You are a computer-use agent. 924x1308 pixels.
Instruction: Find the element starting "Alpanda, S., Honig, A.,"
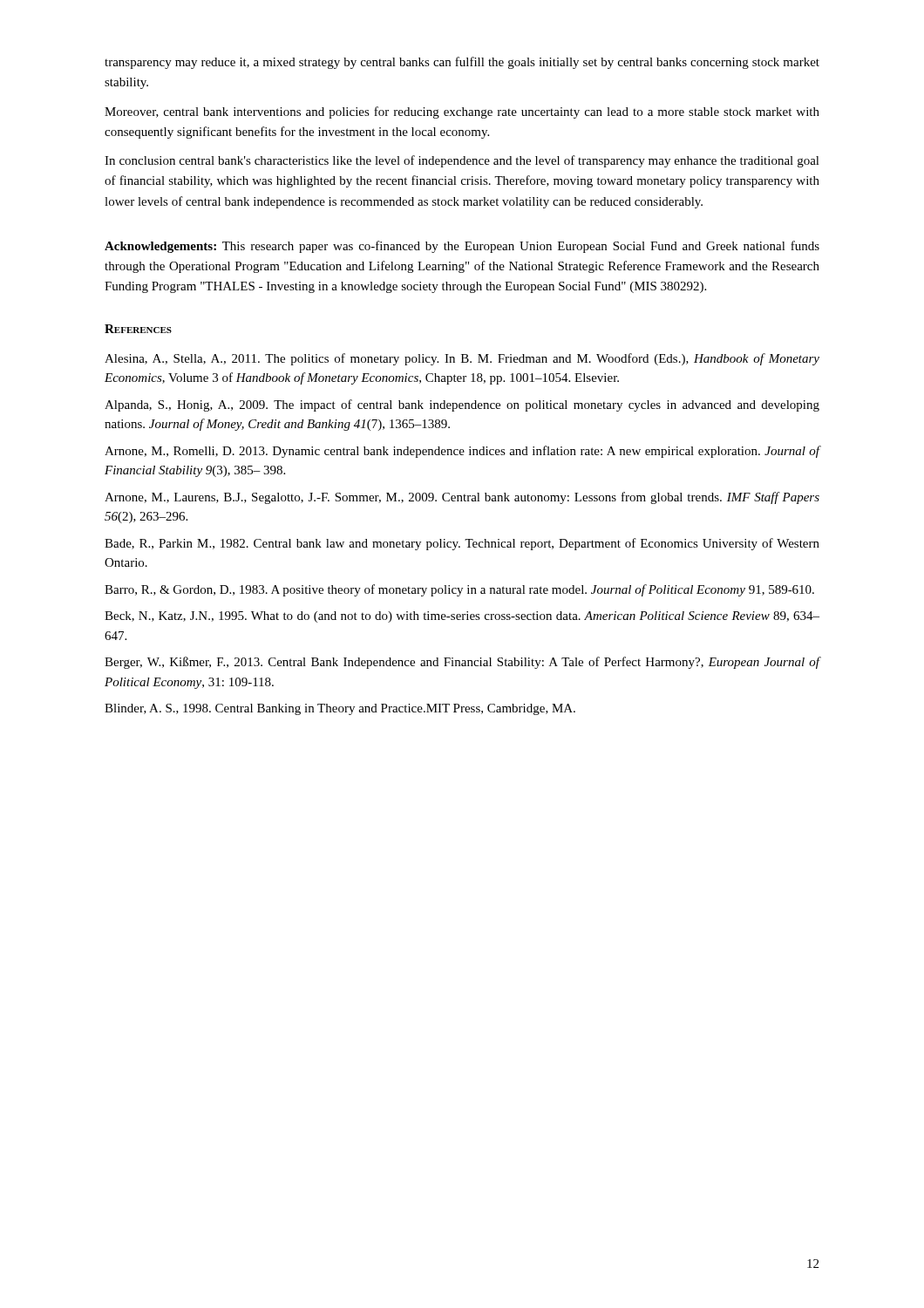coord(462,414)
